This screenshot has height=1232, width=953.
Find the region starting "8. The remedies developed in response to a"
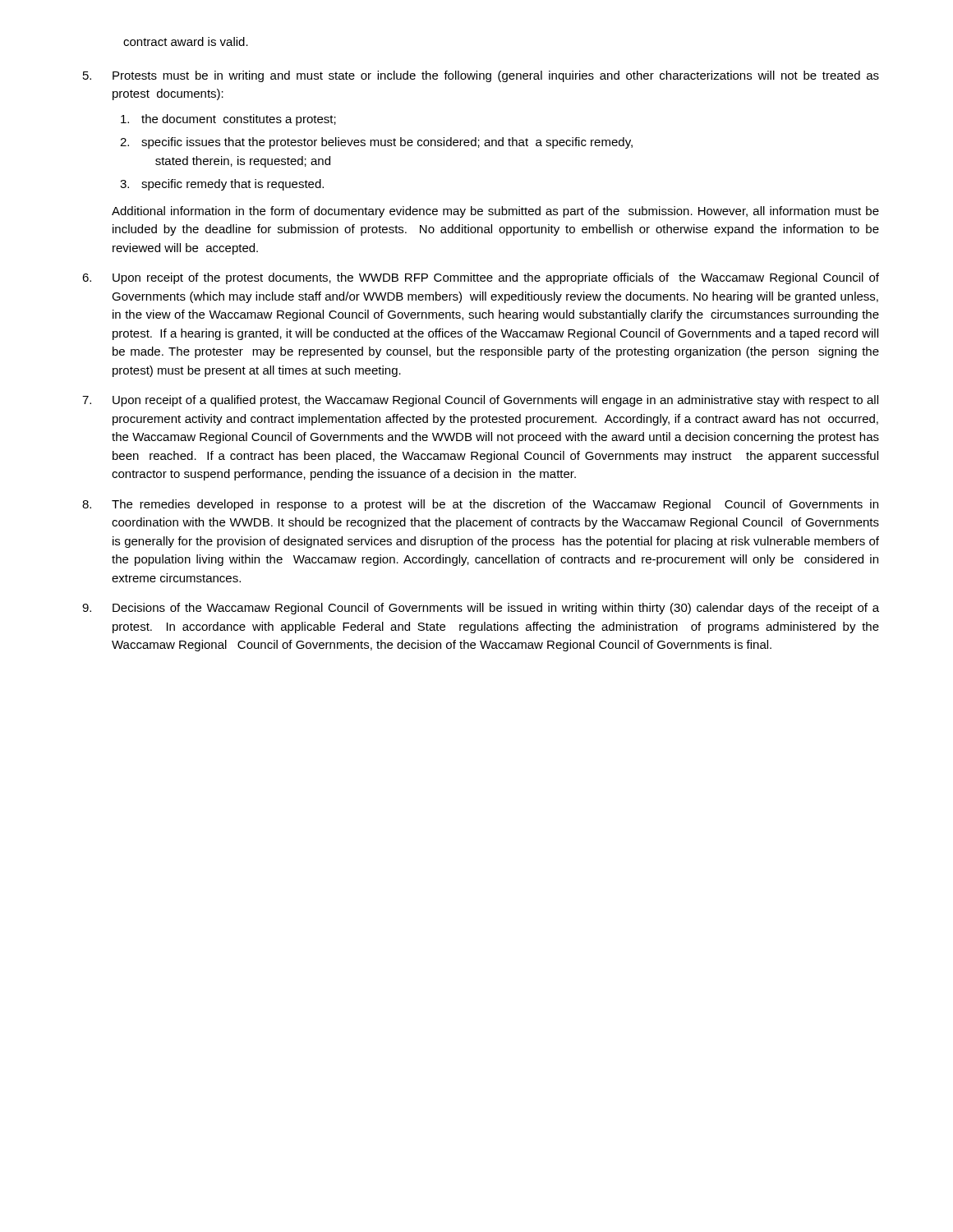(x=481, y=541)
